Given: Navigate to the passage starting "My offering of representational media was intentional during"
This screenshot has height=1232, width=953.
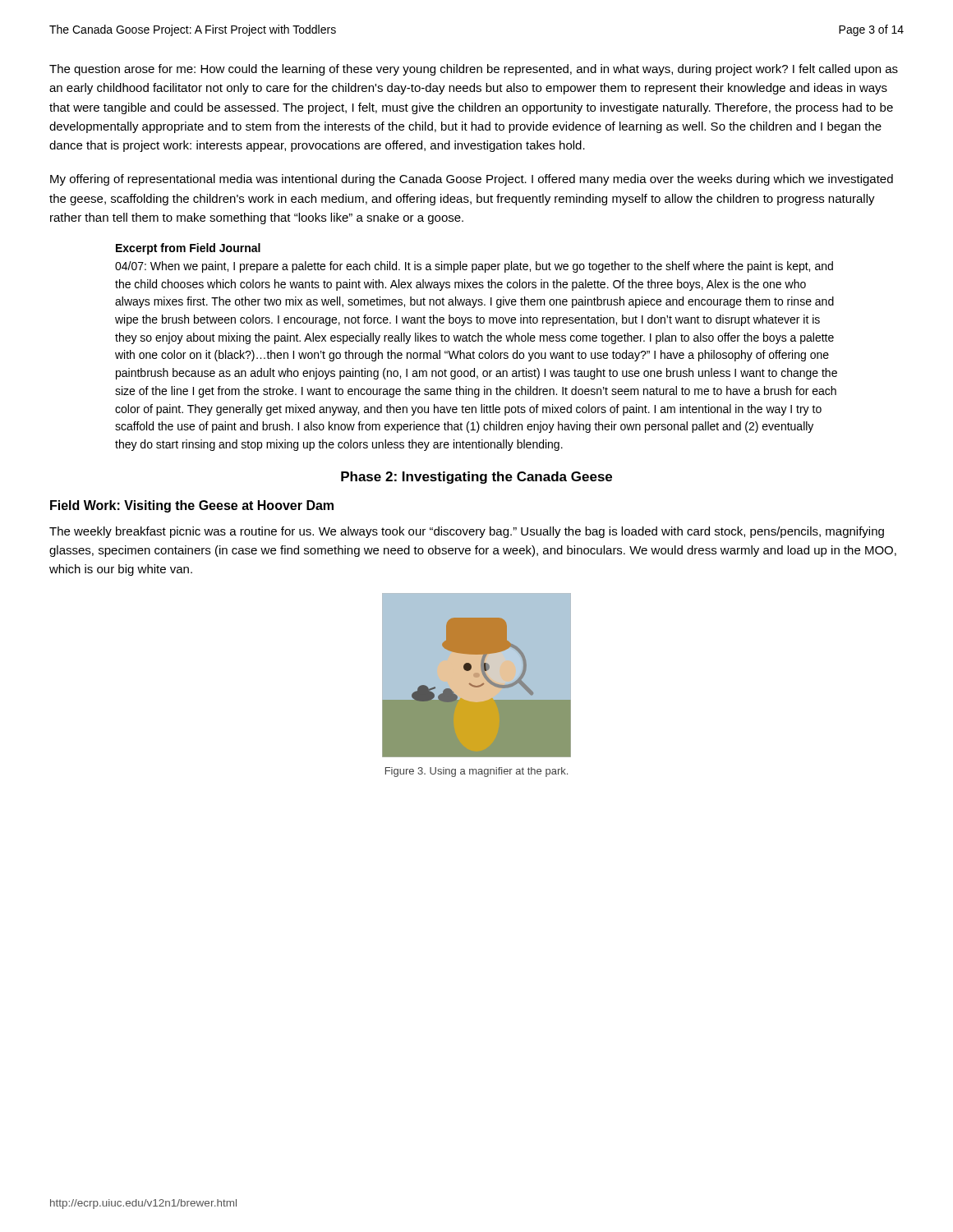Looking at the screenshot, I should 471,198.
